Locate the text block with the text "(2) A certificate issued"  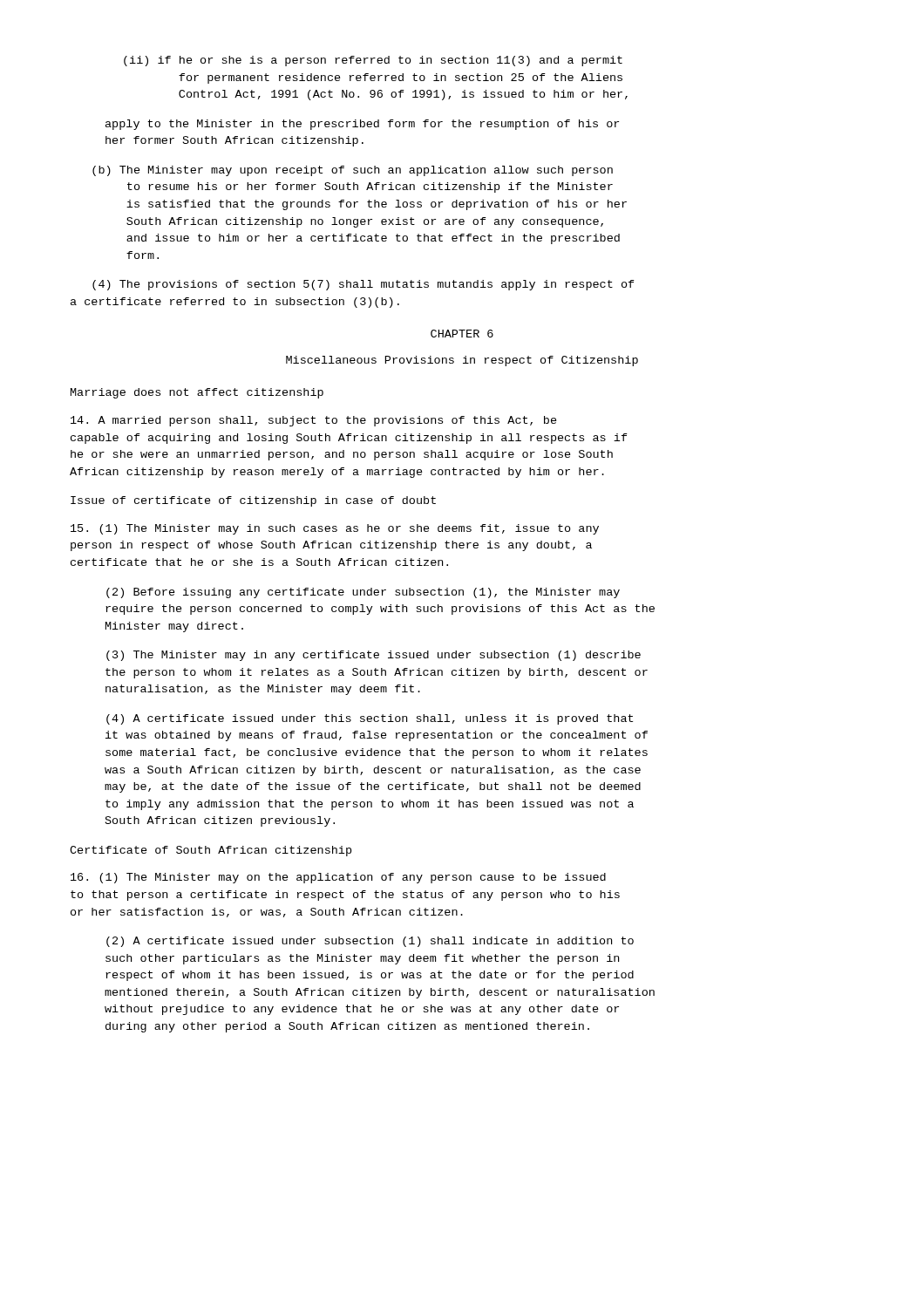380,984
